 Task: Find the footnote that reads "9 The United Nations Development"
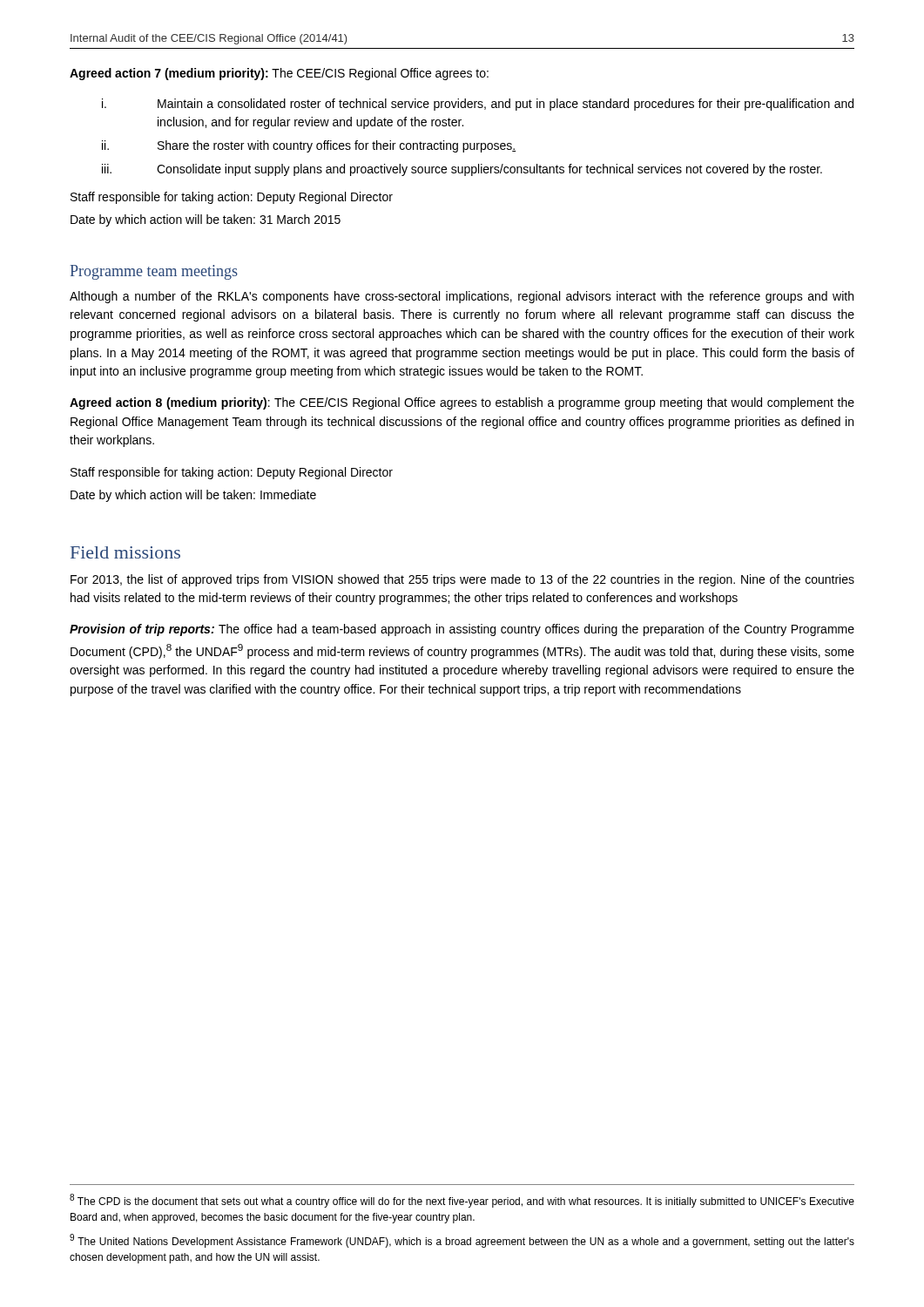[x=462, y=1248]
